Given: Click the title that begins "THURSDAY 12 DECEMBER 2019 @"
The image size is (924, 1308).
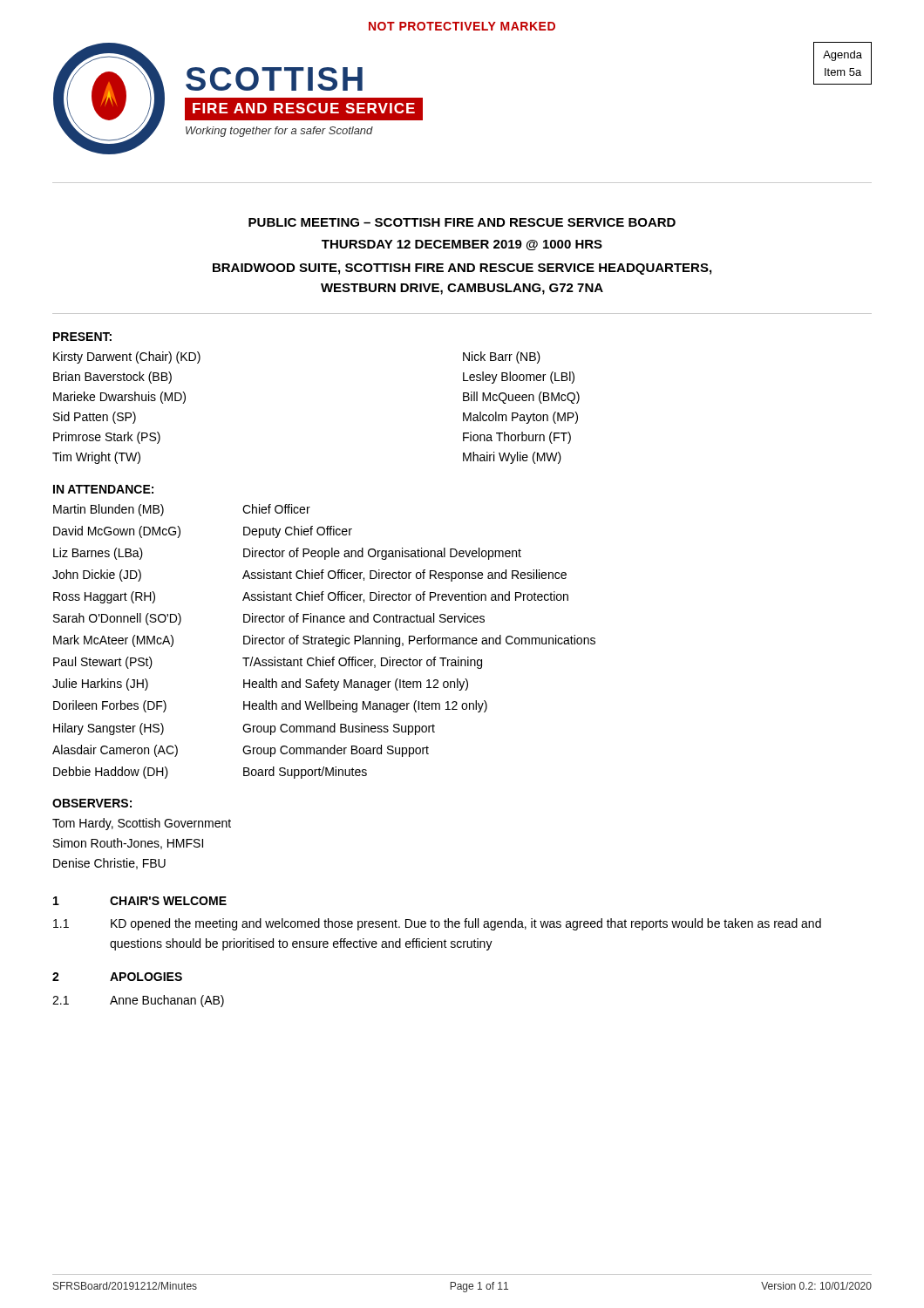Looking at the screenshot, I should point(462,244).
